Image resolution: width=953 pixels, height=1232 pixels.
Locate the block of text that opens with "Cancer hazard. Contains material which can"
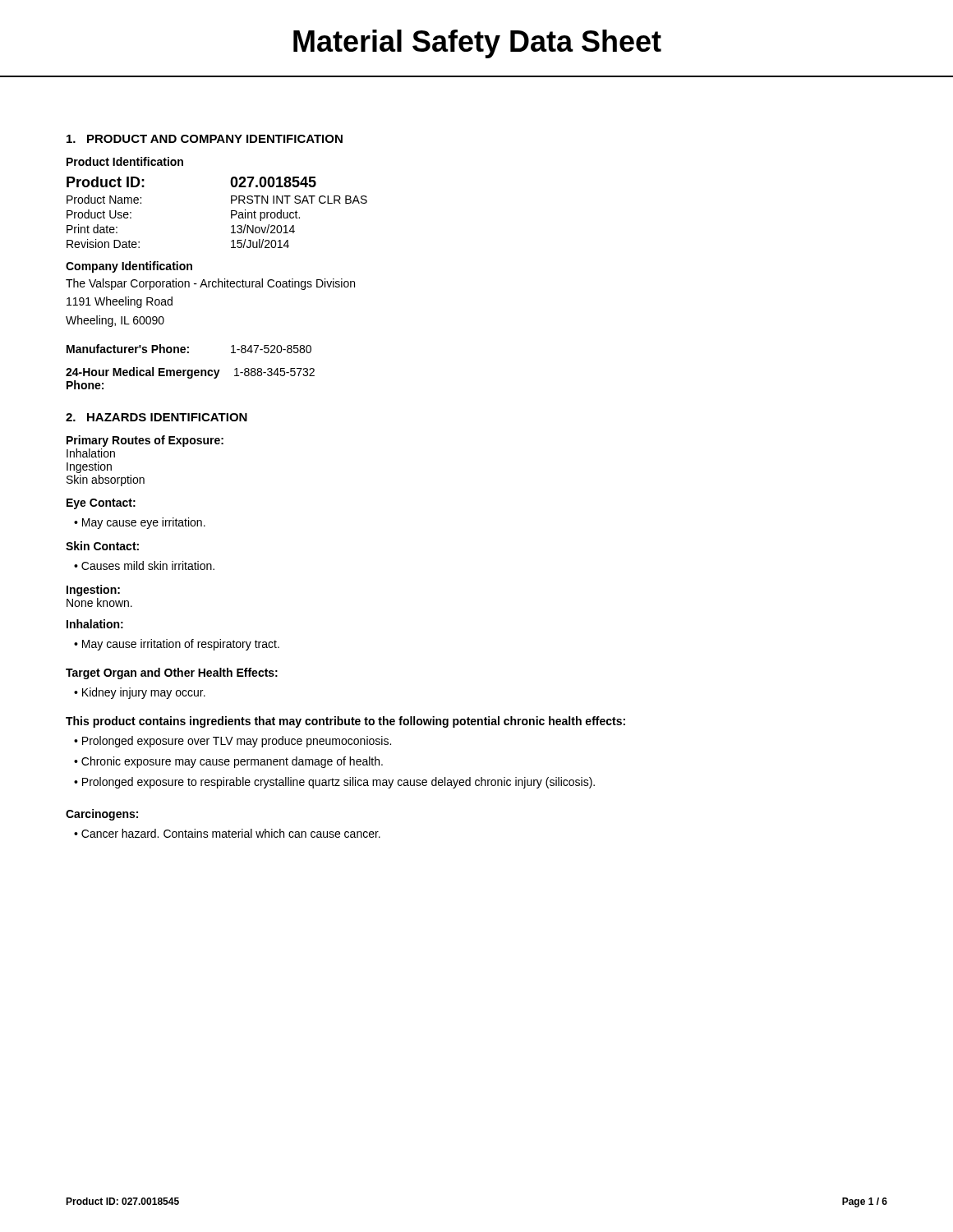(x=231, y=834)
